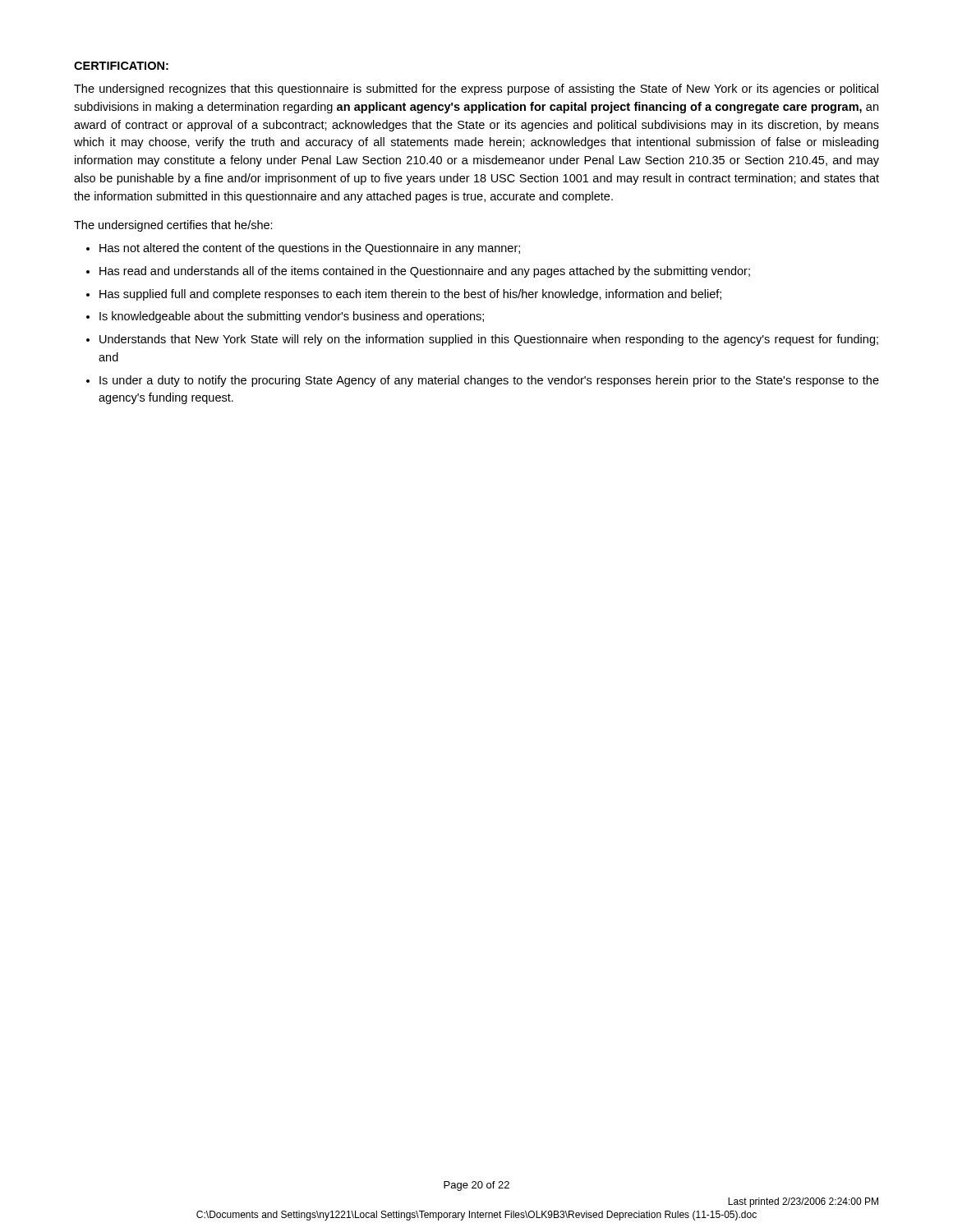Select the list item that reads "Has supplied full and complete"
This screenshot has height=1232, width=953.
click(410, 294)
